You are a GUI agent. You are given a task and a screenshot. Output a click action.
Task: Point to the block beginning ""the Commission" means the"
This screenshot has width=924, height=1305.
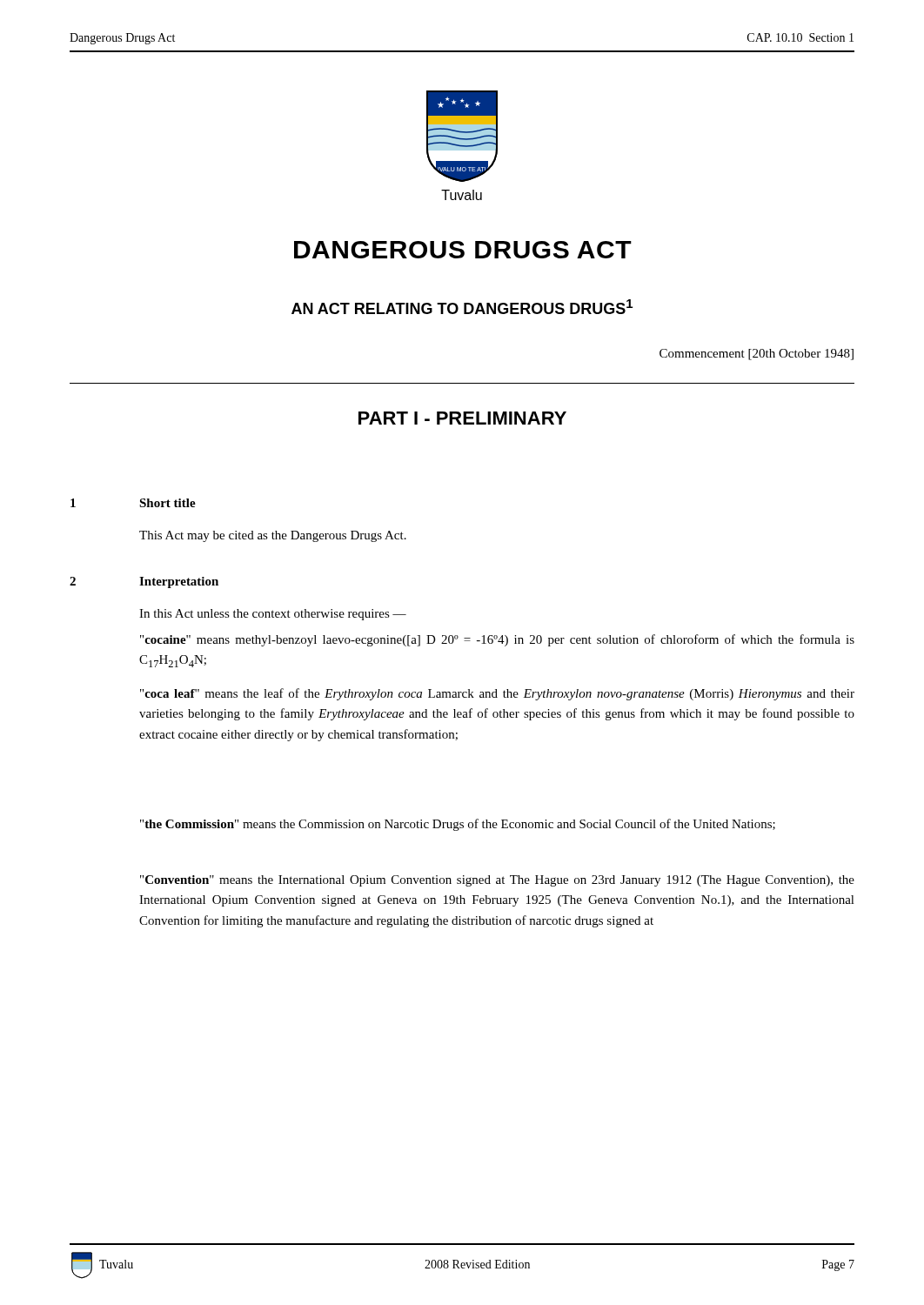click(497, 824)
